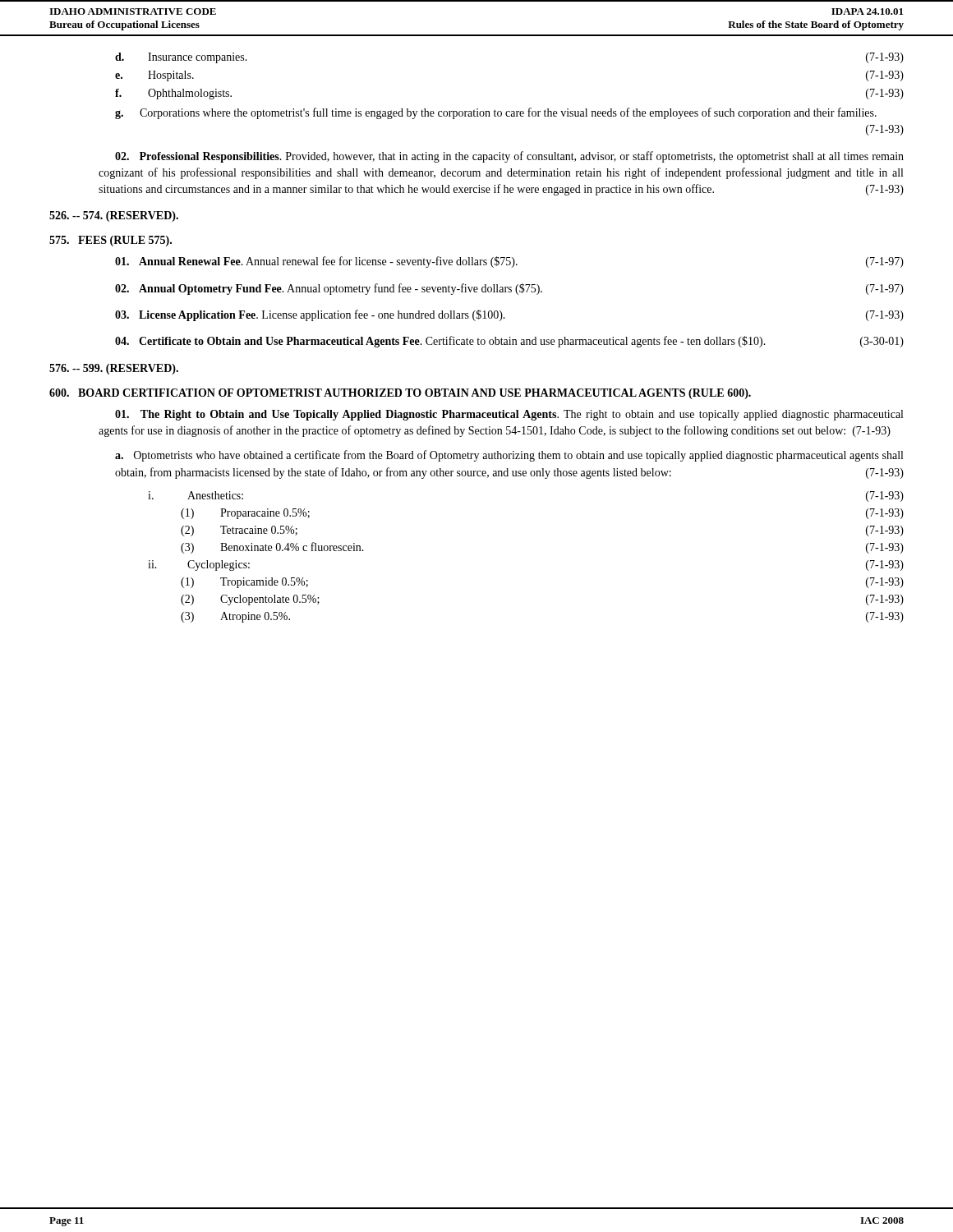Locate the text "(3) Atropine 0.5%. (7-1-93)"
This screenshot has height=1232, width=953.
coord(252,617)
